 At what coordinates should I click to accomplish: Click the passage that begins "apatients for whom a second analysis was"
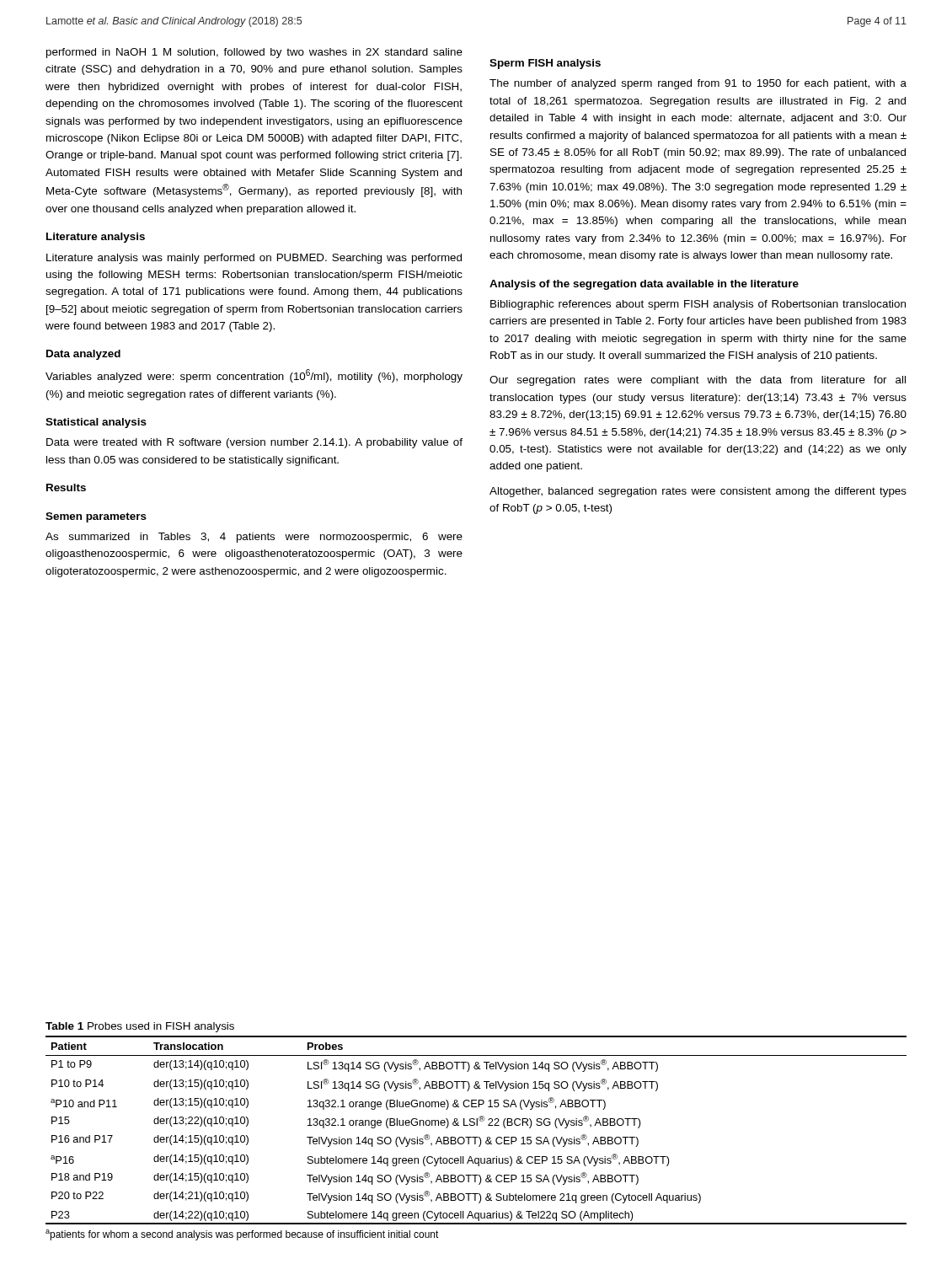click(x=242, y=1234)
